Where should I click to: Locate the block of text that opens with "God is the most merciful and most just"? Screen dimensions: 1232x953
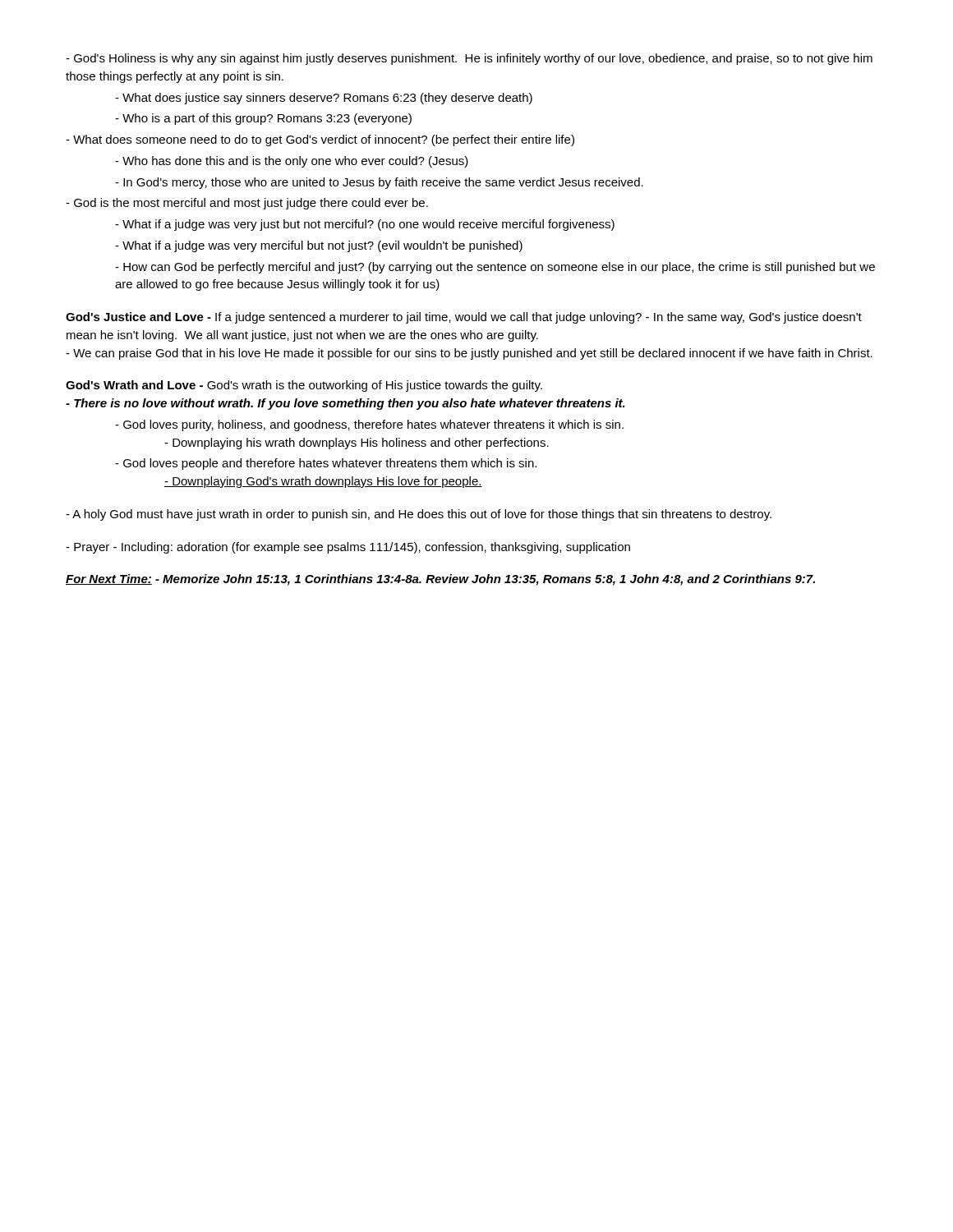tap(247, 203)
